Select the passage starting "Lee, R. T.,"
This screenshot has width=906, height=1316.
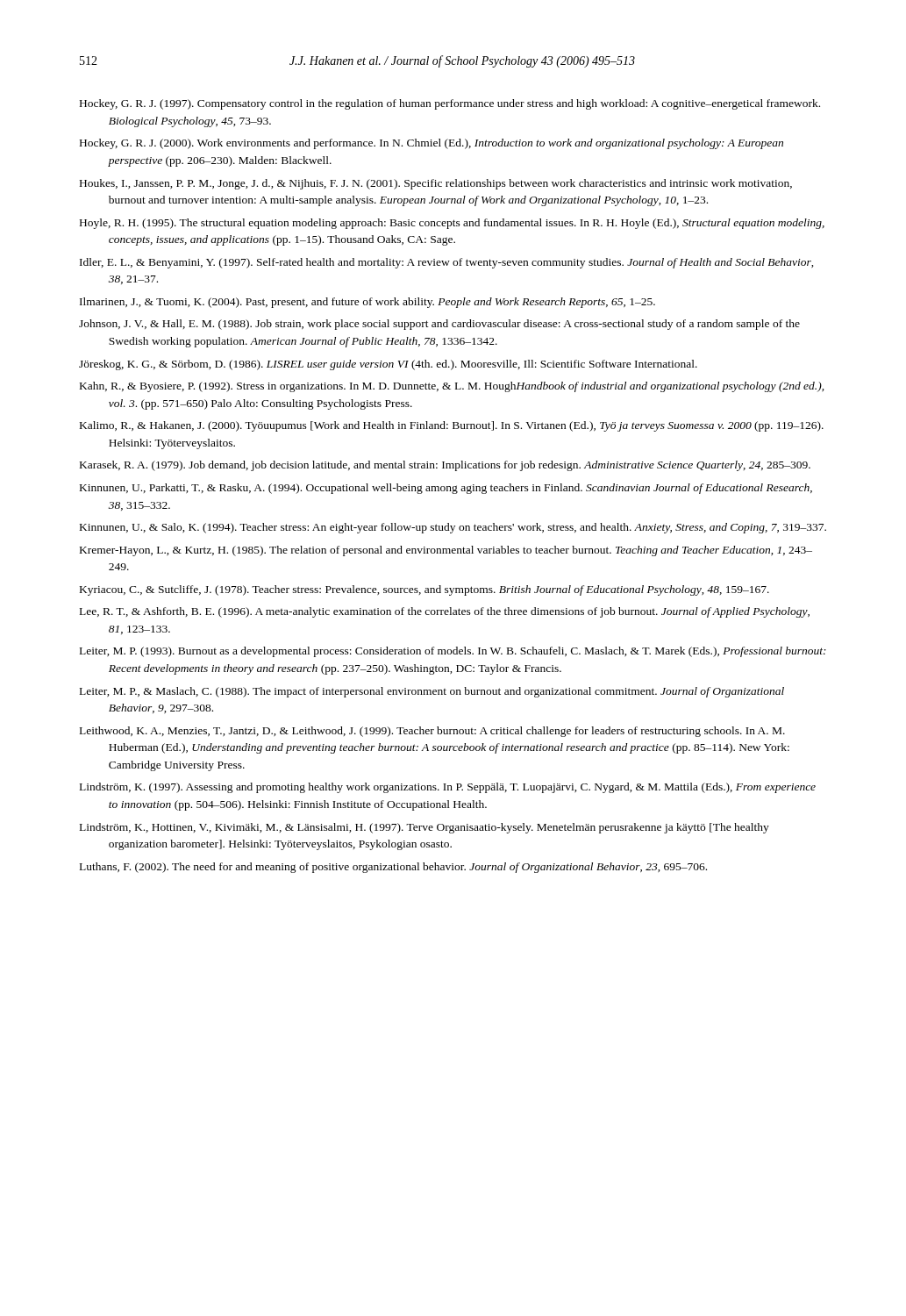pyautogui.click(x=445, y=620)
